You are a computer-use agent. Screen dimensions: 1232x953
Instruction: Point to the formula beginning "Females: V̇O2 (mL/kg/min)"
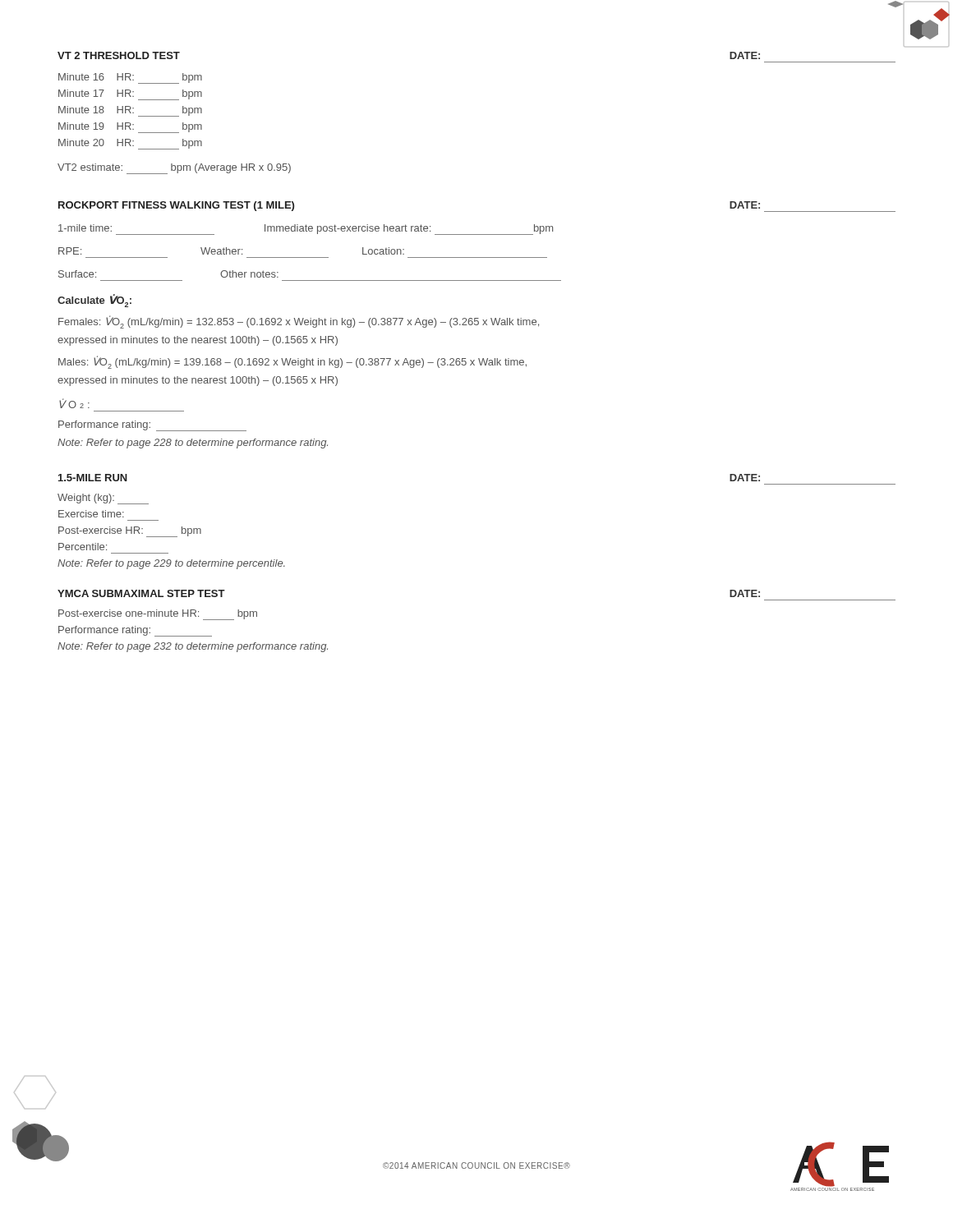point(299,330)
